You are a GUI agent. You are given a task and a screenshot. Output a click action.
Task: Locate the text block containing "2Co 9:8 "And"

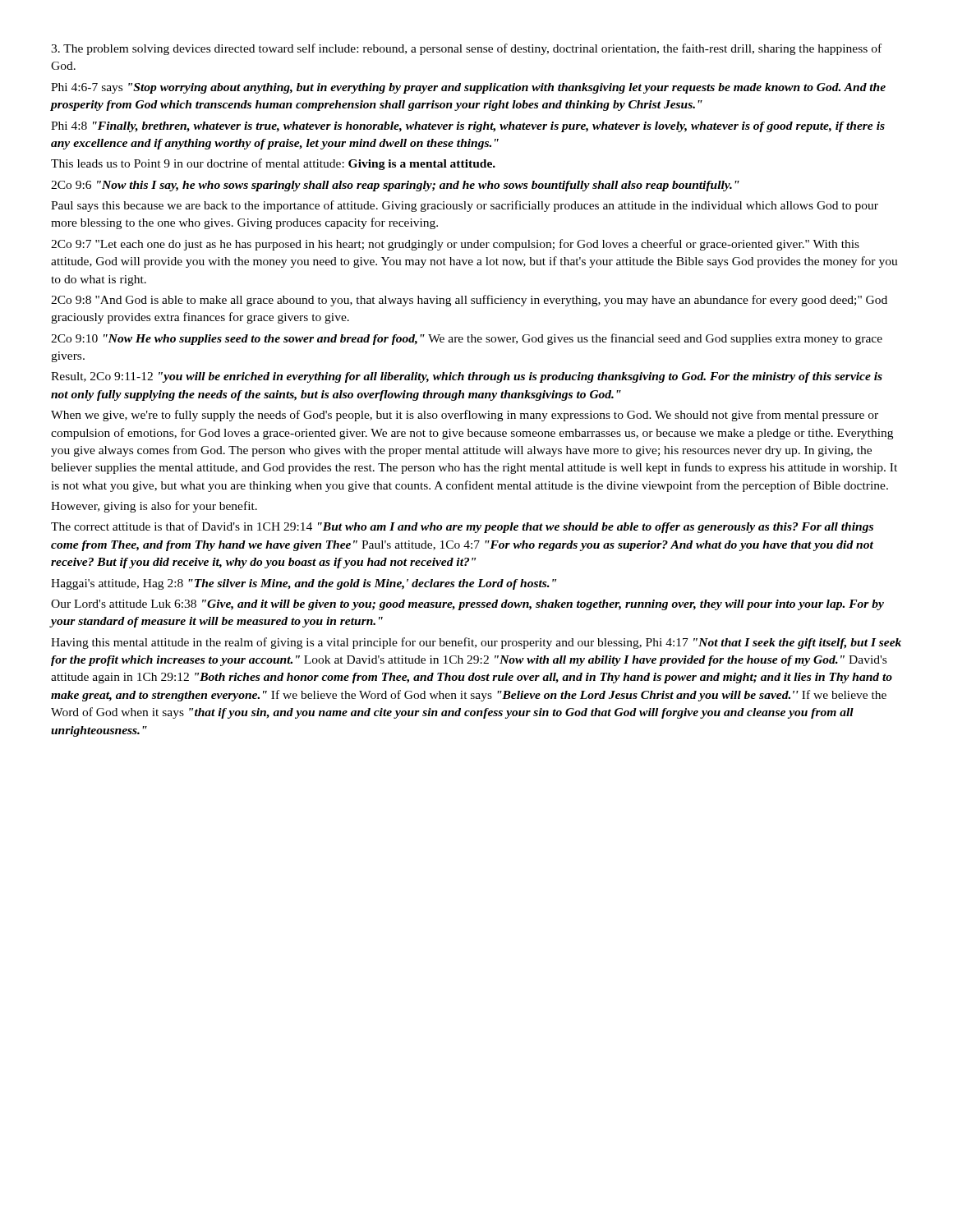coord(476,308)
